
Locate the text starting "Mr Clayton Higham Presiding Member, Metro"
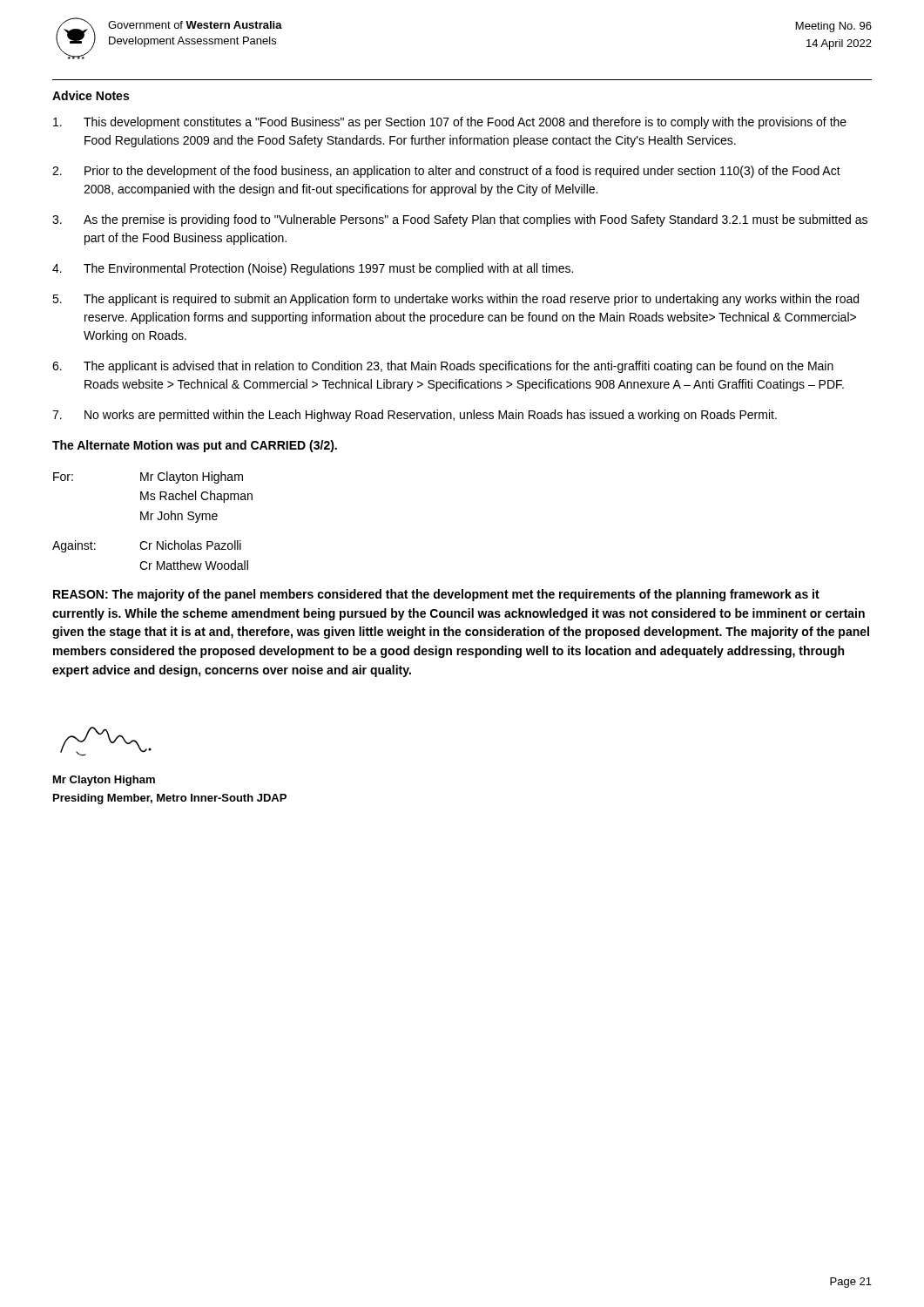click(x=170, y=789)
